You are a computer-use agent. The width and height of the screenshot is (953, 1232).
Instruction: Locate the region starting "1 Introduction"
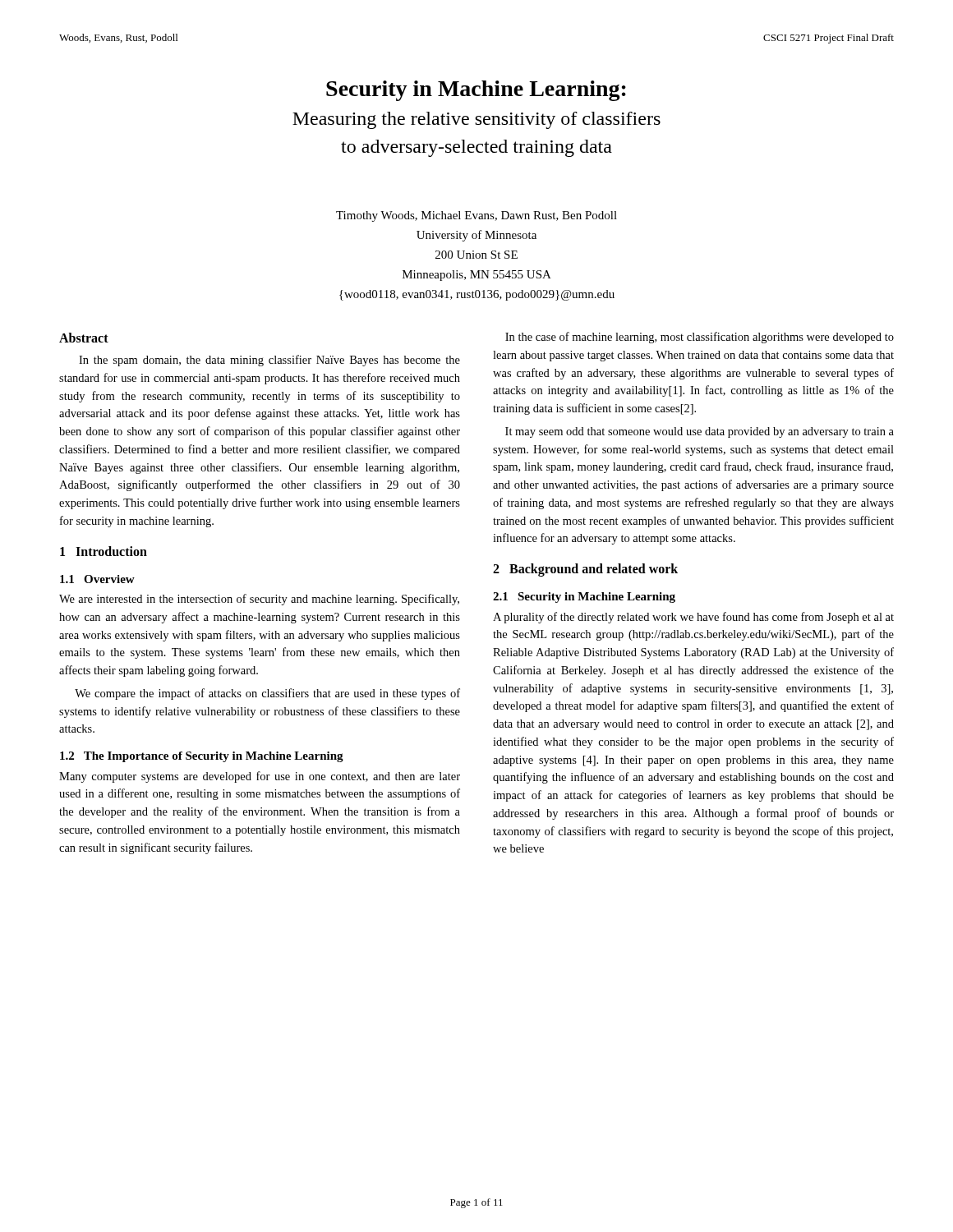click(x=104, y=551)
